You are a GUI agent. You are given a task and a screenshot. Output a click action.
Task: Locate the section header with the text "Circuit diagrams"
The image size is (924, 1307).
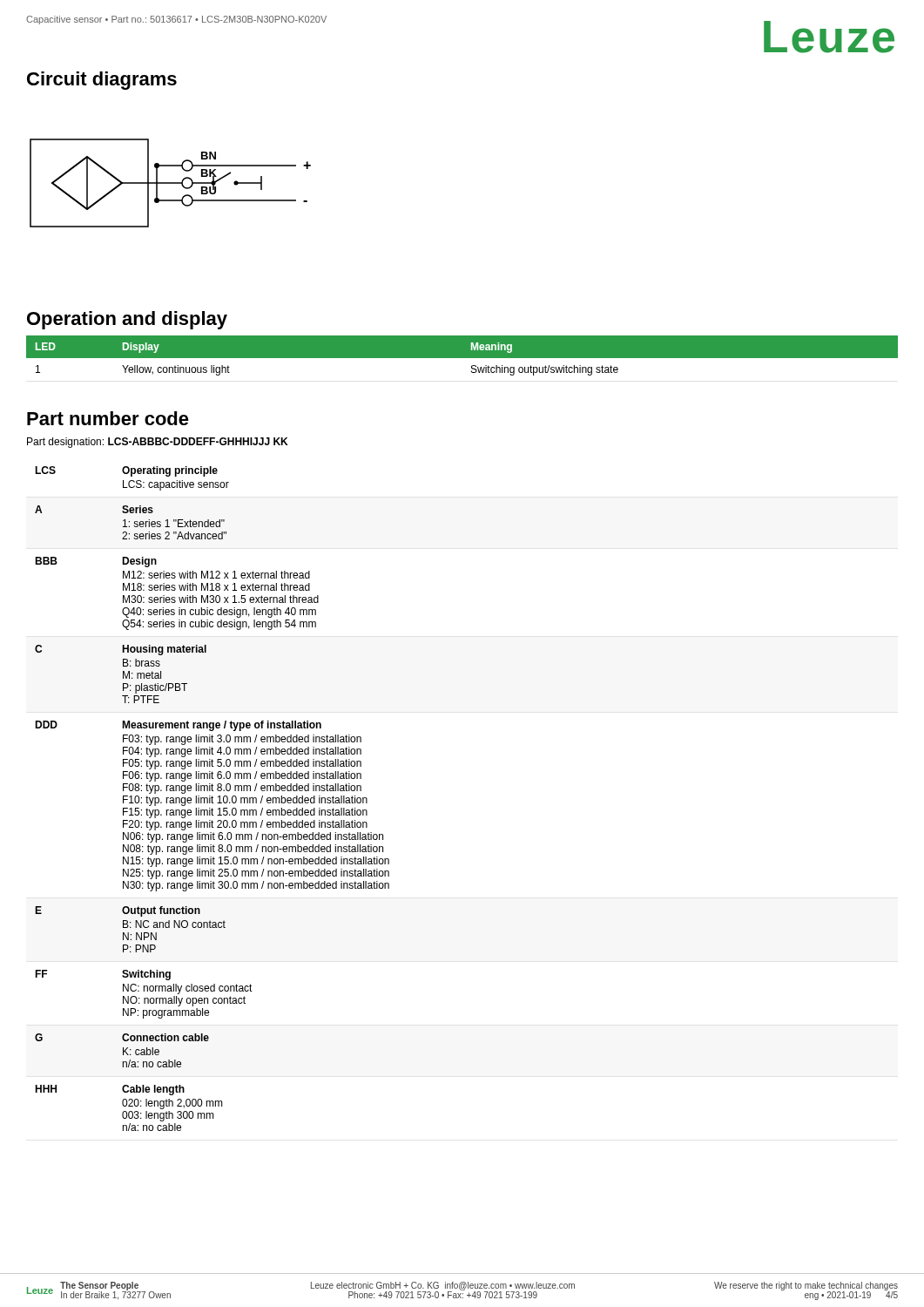pyautogui.click(x=102, y=79)
